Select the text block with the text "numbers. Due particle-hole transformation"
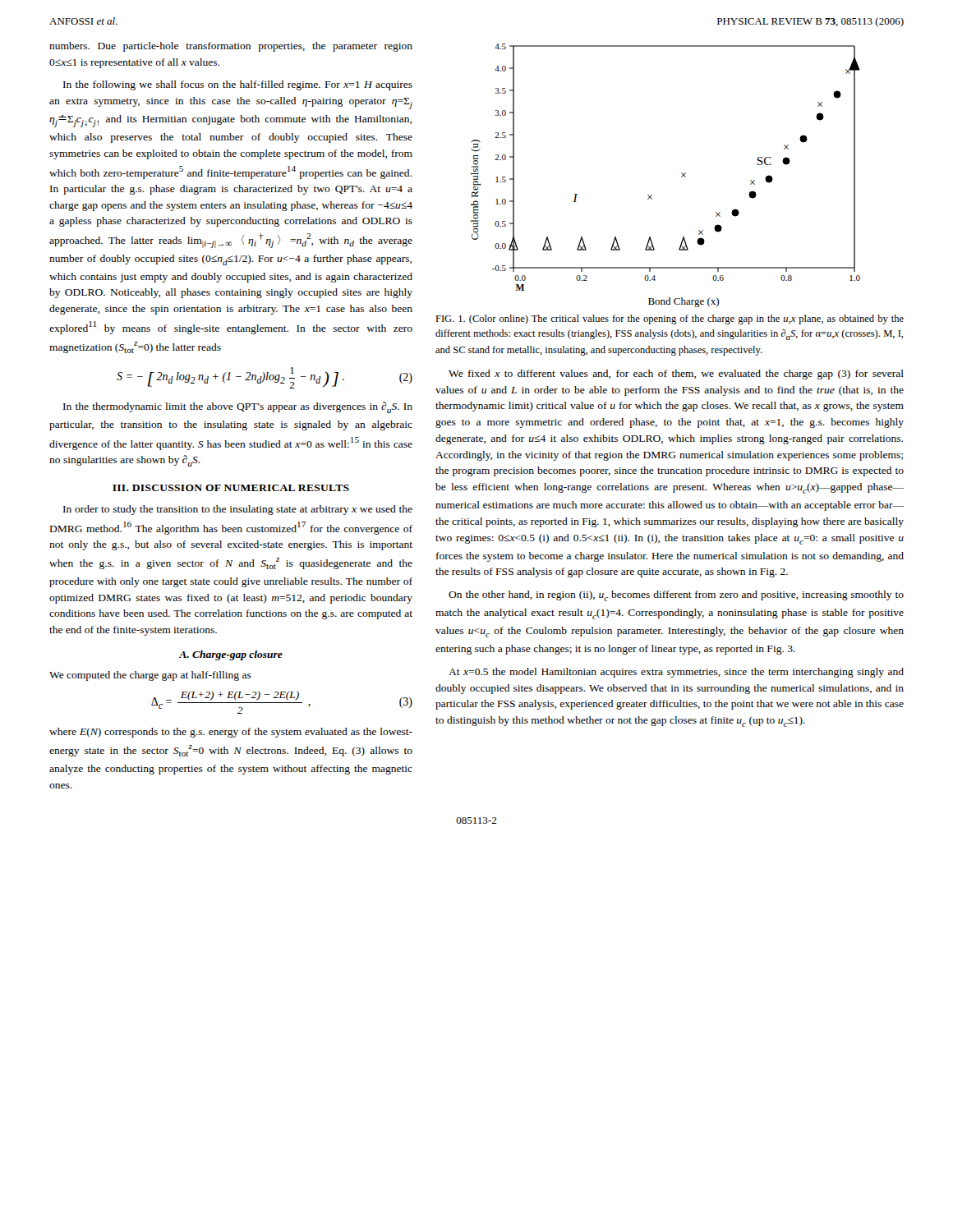Image resolution: width=953 pixels, height=1232 pixels. coord(231,54)
